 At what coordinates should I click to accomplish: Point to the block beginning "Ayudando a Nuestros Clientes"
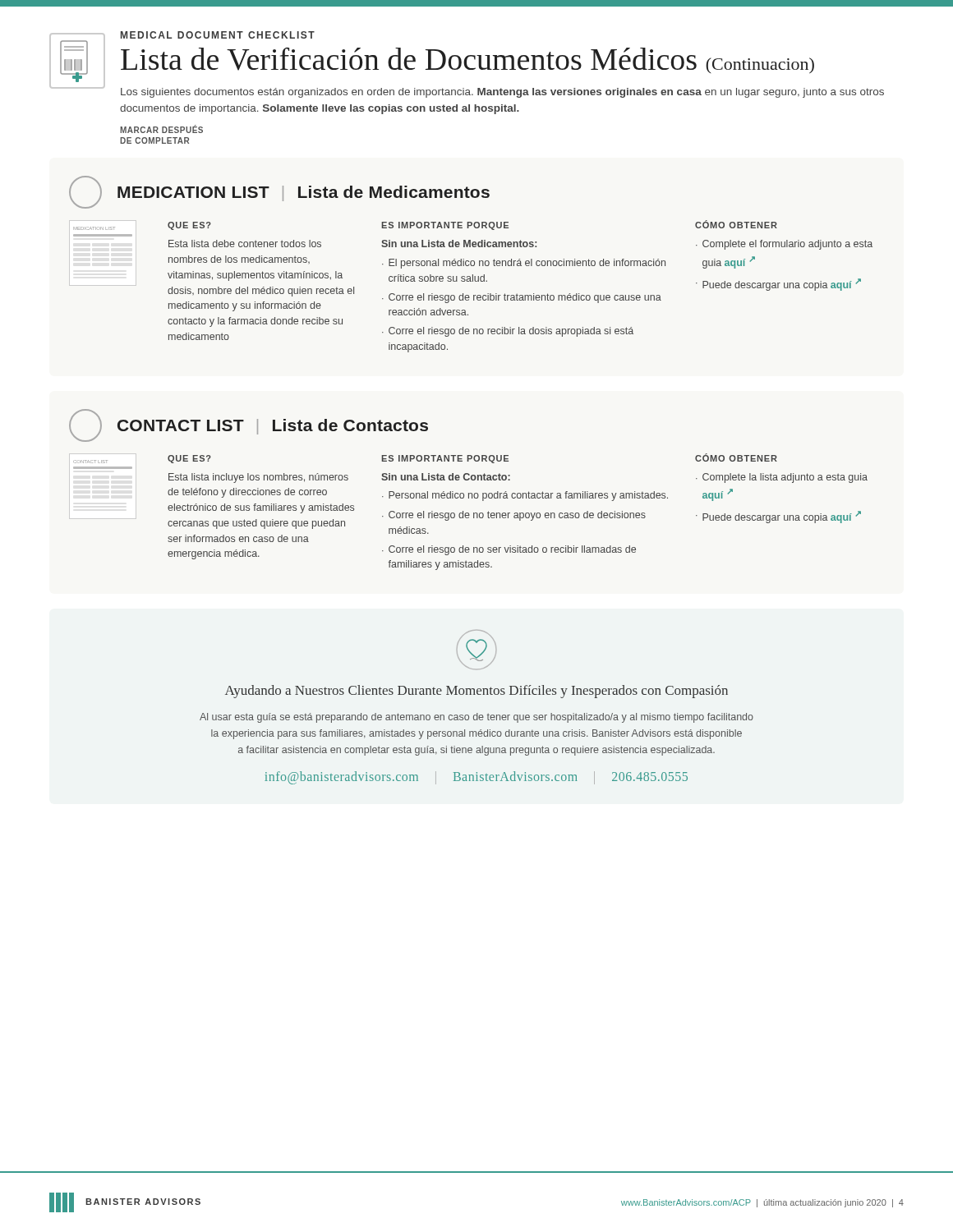click(x=476, y=706)
